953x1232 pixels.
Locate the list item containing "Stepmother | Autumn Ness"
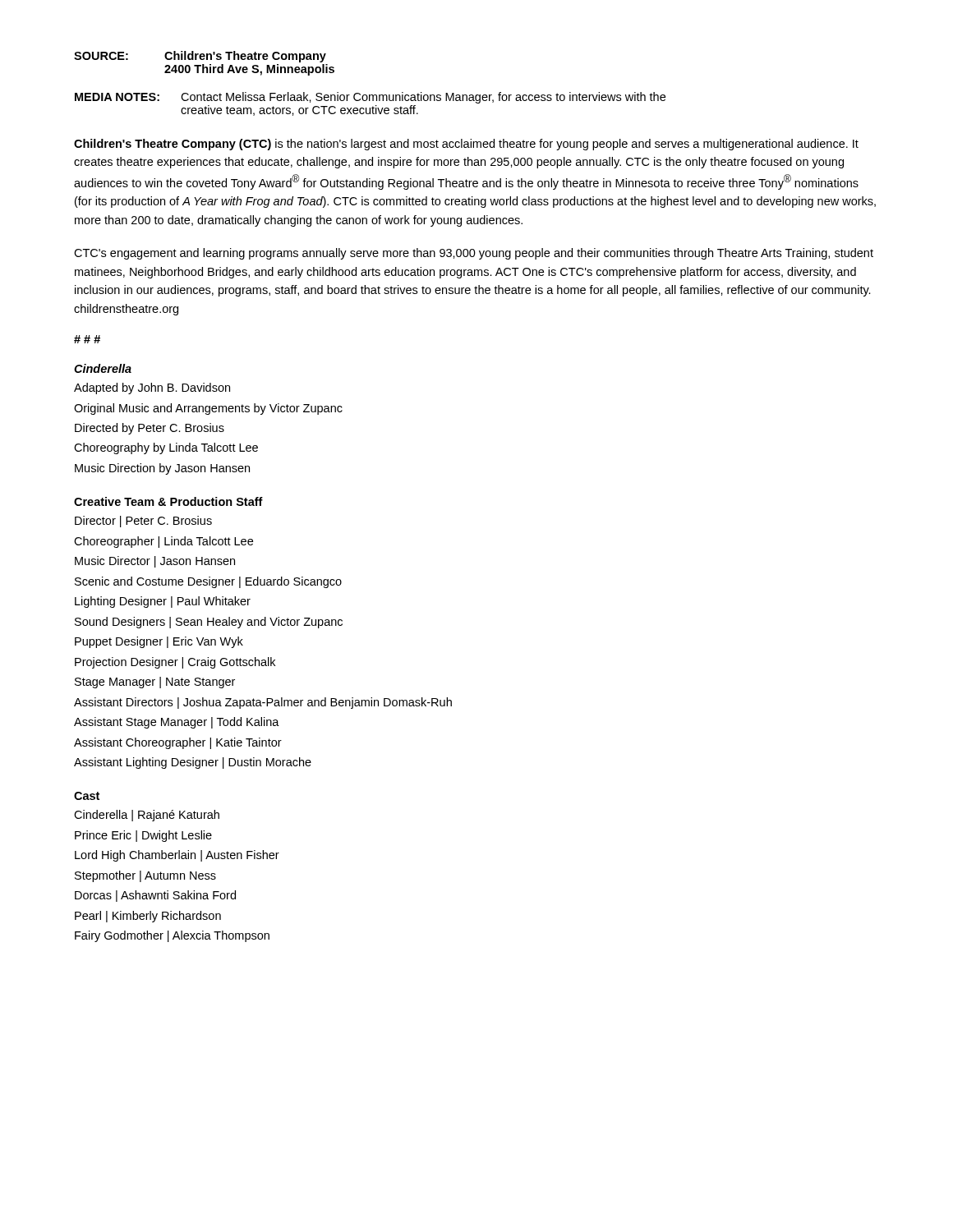click(x=145, y=875)
